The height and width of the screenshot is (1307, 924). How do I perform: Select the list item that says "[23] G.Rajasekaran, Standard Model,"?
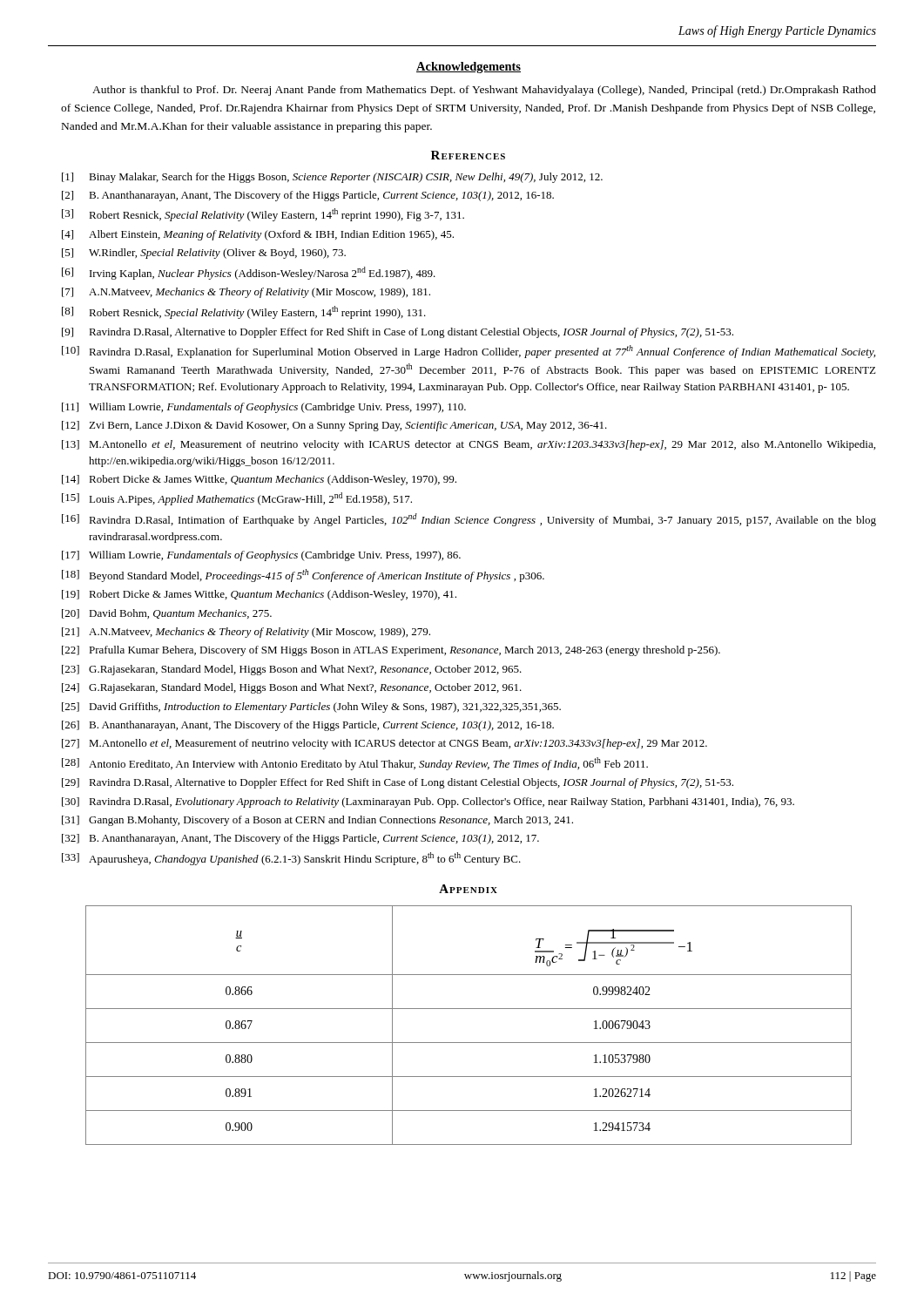pyautogui.click(x=469, y=669)
